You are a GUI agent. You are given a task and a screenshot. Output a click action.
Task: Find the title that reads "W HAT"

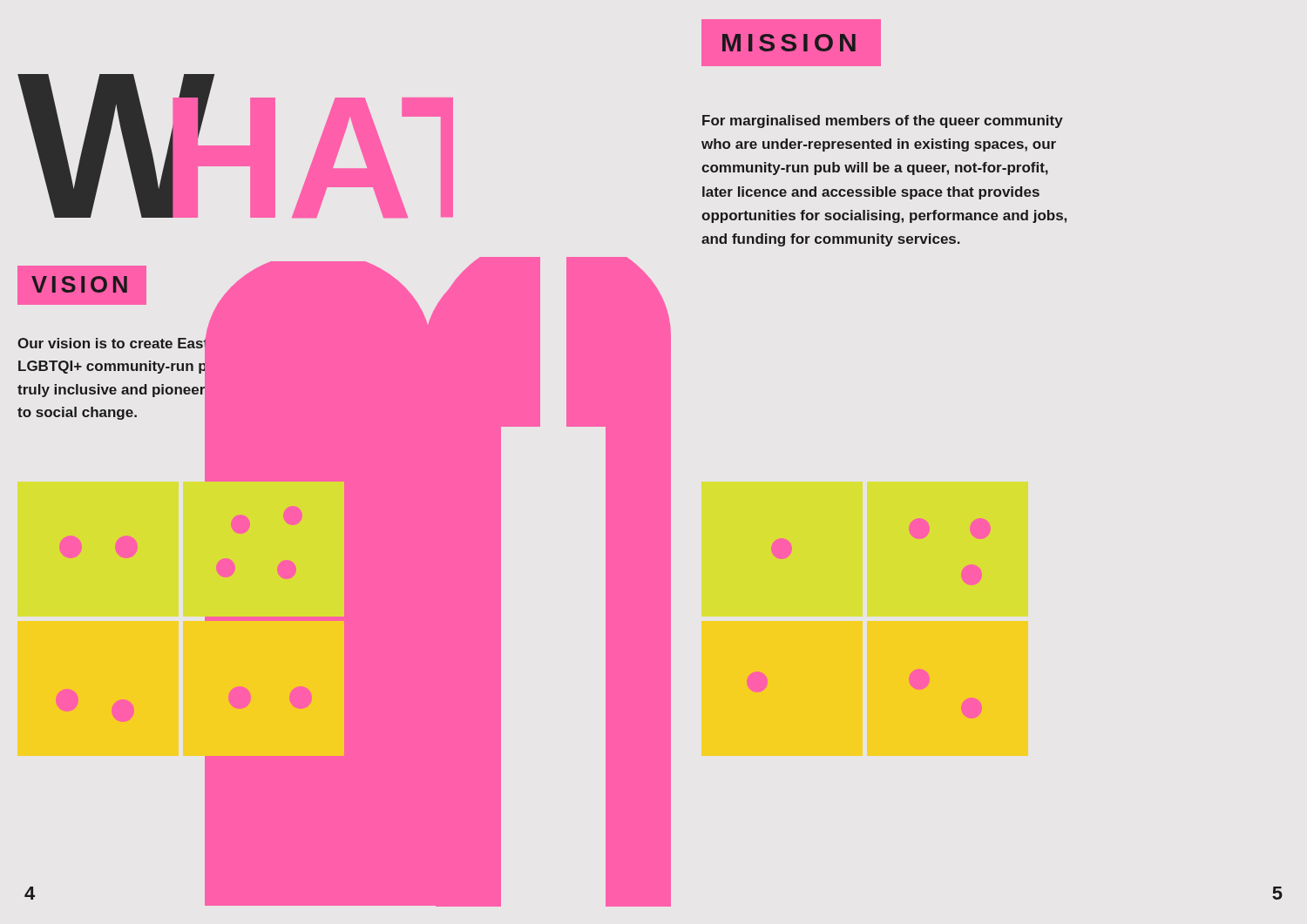(235, 132)
